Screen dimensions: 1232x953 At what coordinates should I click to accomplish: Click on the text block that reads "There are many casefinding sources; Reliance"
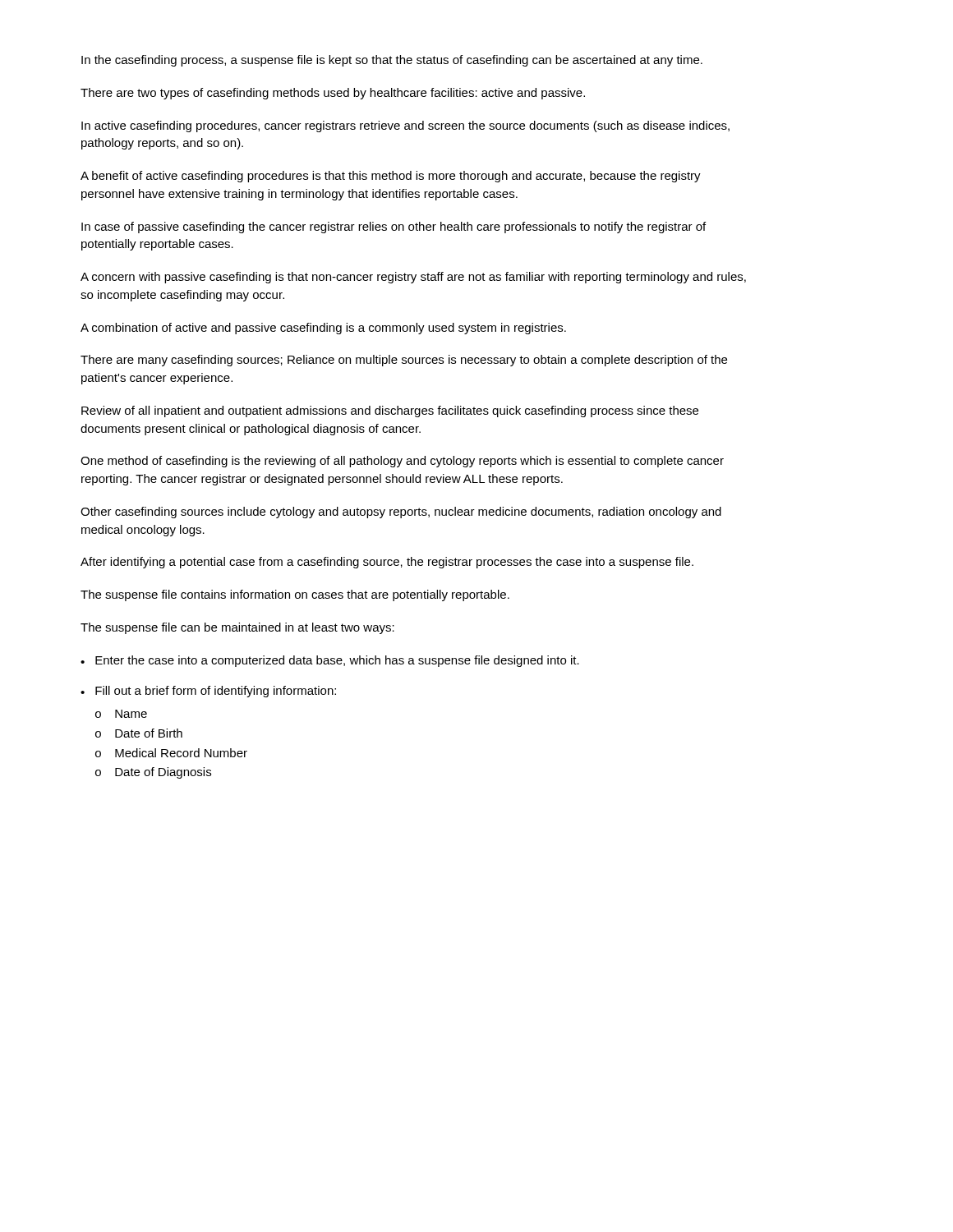(x=404, y=368)
